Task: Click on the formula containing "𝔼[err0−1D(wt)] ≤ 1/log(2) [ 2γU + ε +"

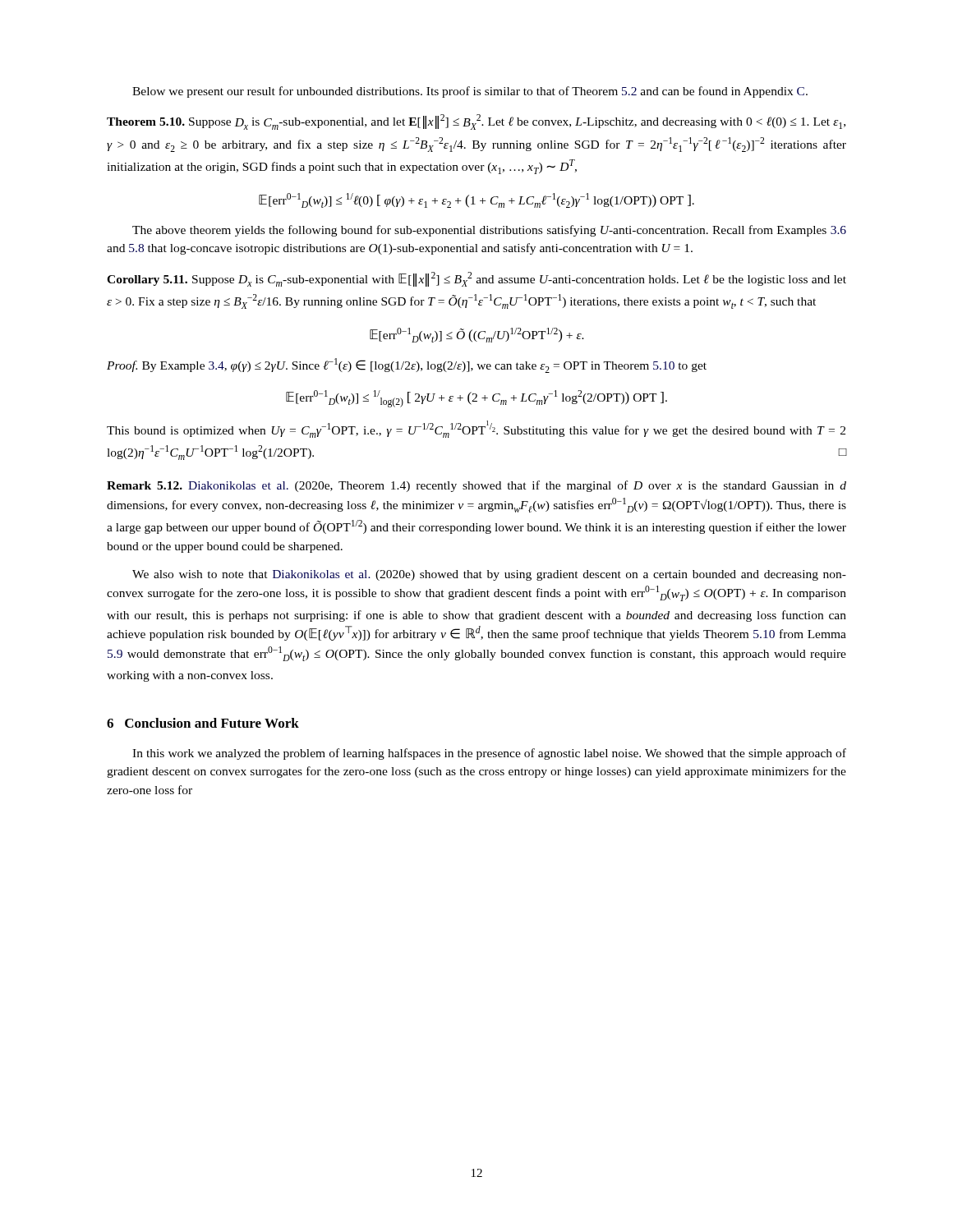Action: point(476,398)
